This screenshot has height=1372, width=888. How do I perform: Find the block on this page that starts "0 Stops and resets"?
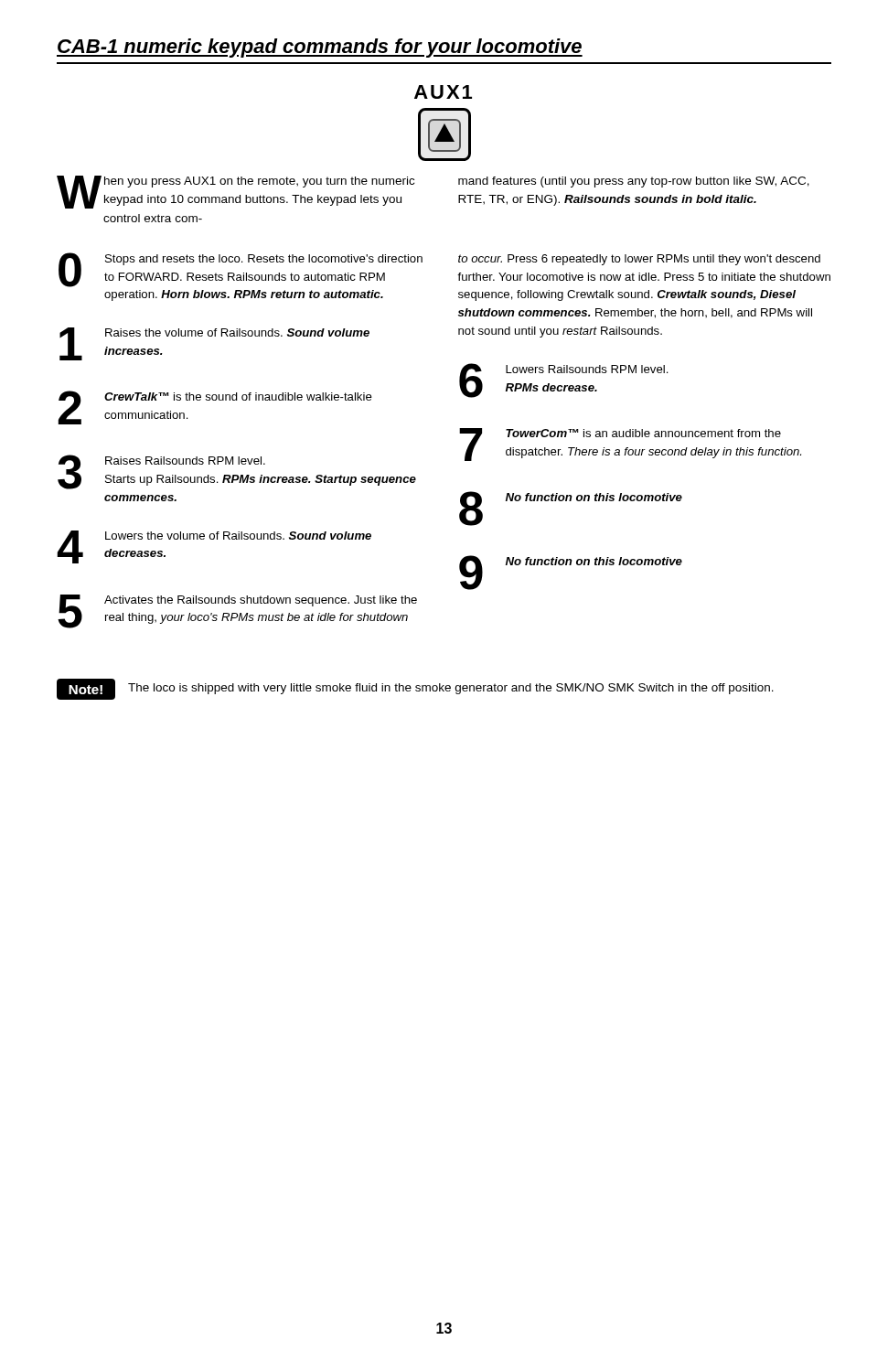click(x=244, y=275)
